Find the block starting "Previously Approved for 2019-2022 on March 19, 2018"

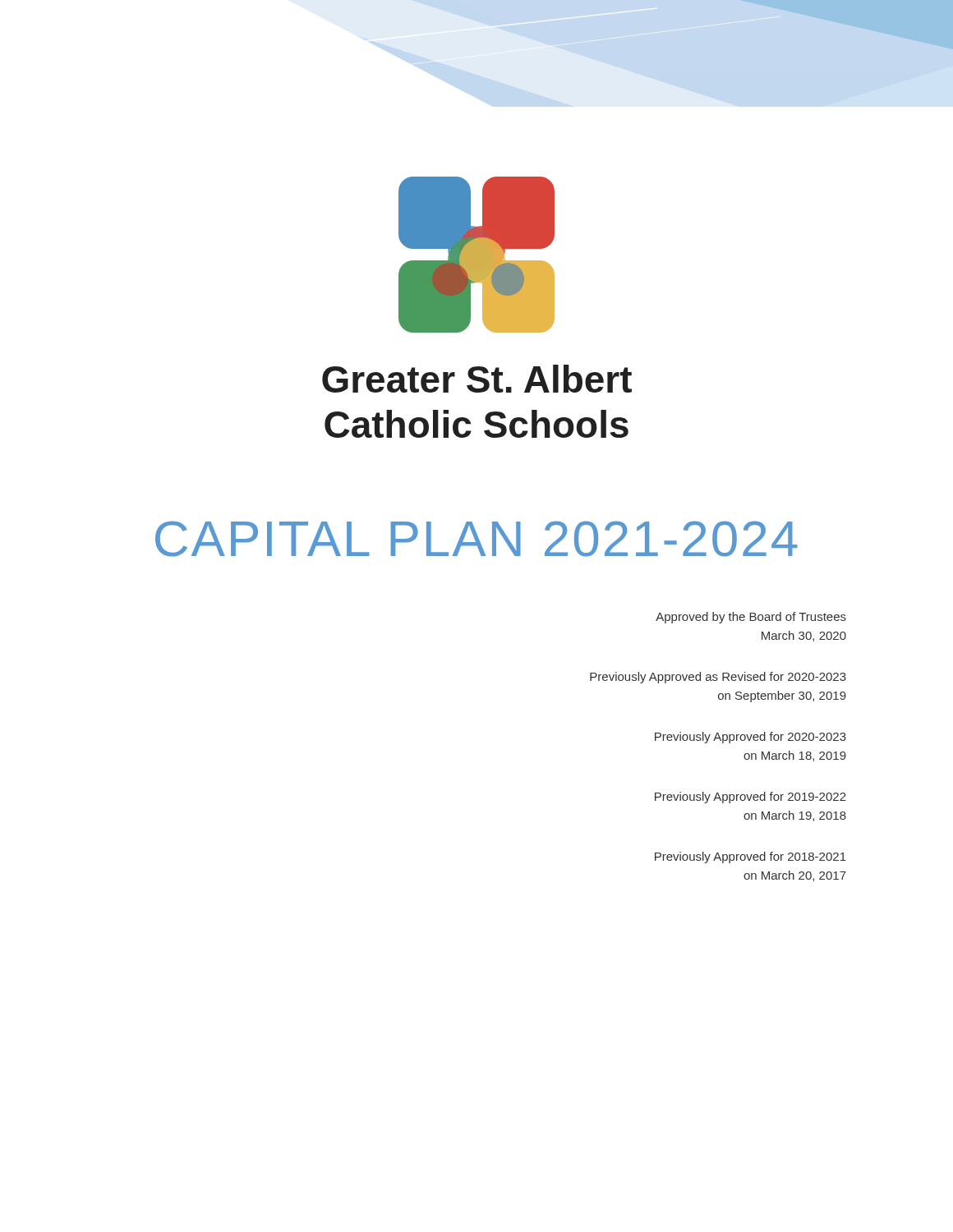pos(750,806)
